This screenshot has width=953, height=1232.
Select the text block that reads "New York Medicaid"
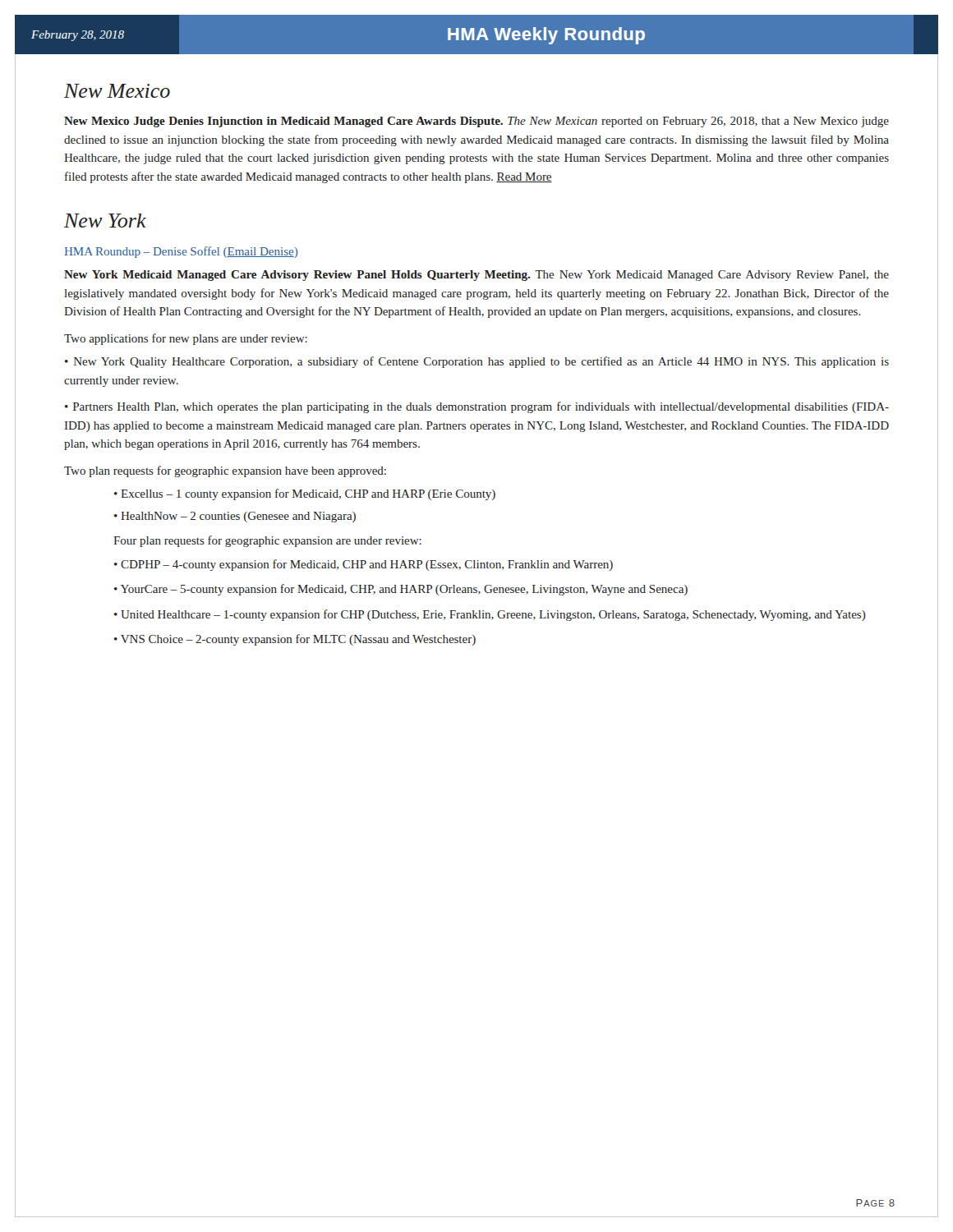tap(476, 293)
